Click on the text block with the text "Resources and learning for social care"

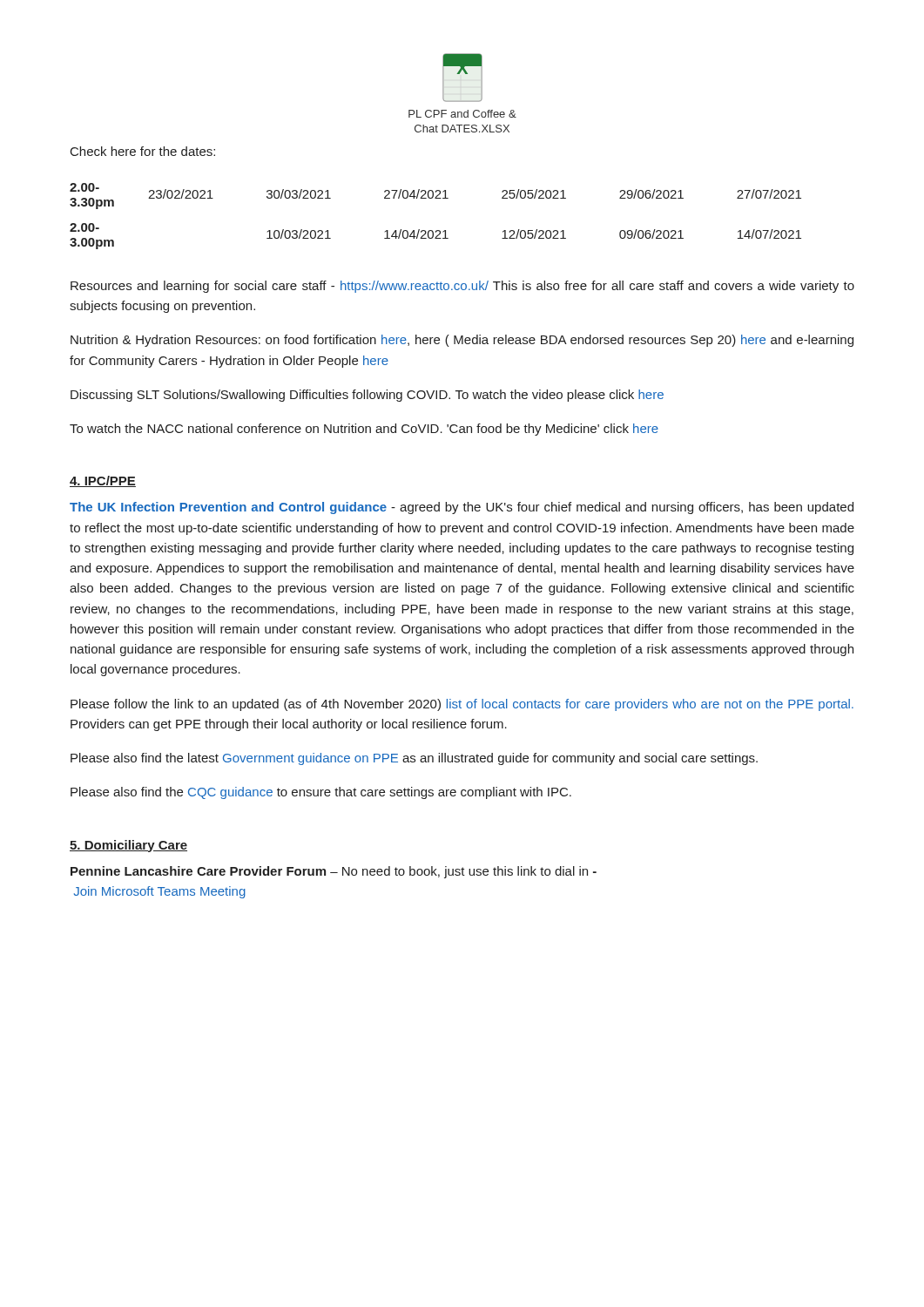462,295
